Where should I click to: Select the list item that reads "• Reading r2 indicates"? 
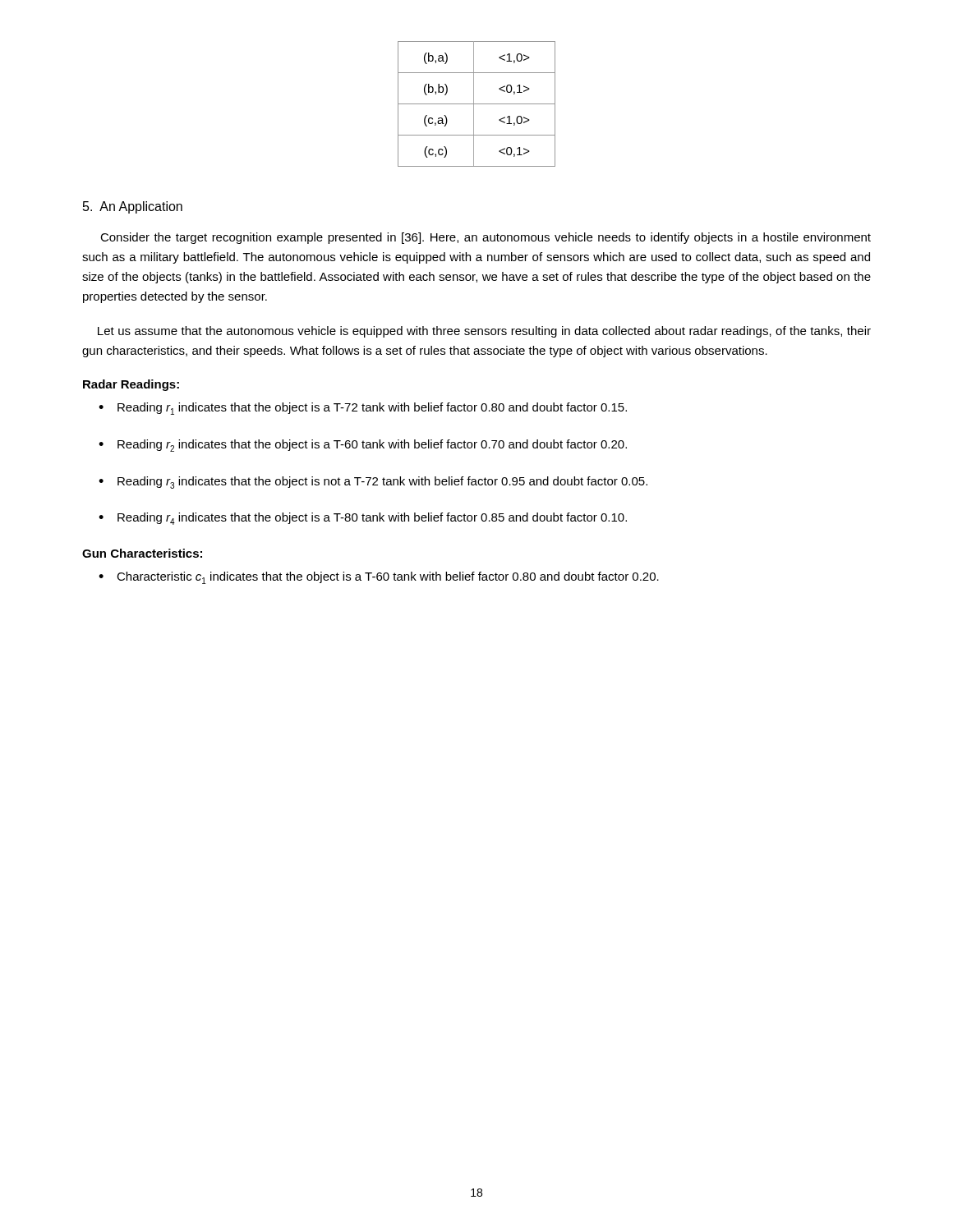tap(485, 445)
